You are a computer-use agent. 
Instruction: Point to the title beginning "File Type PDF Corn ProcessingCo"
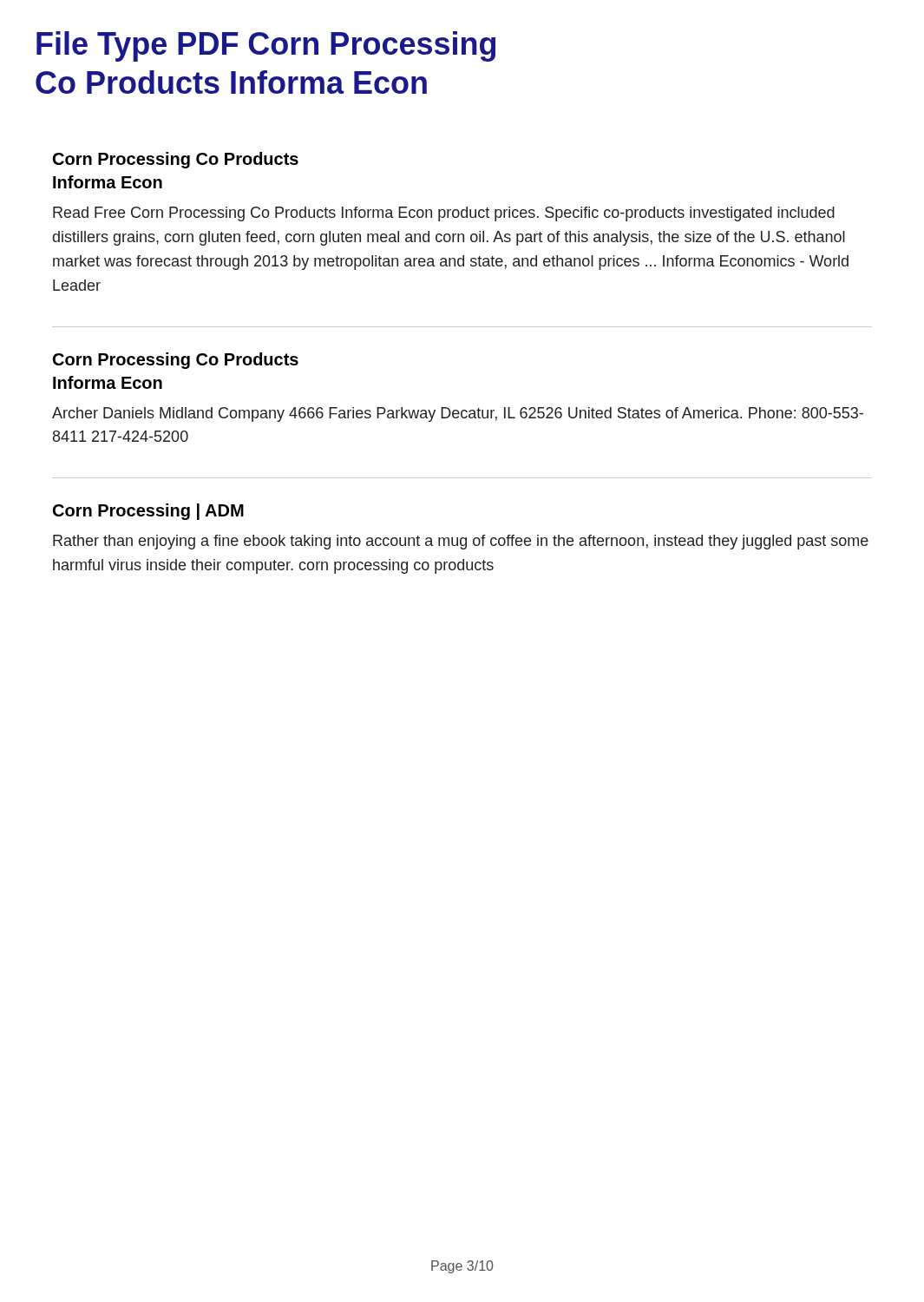click(266, 63)
